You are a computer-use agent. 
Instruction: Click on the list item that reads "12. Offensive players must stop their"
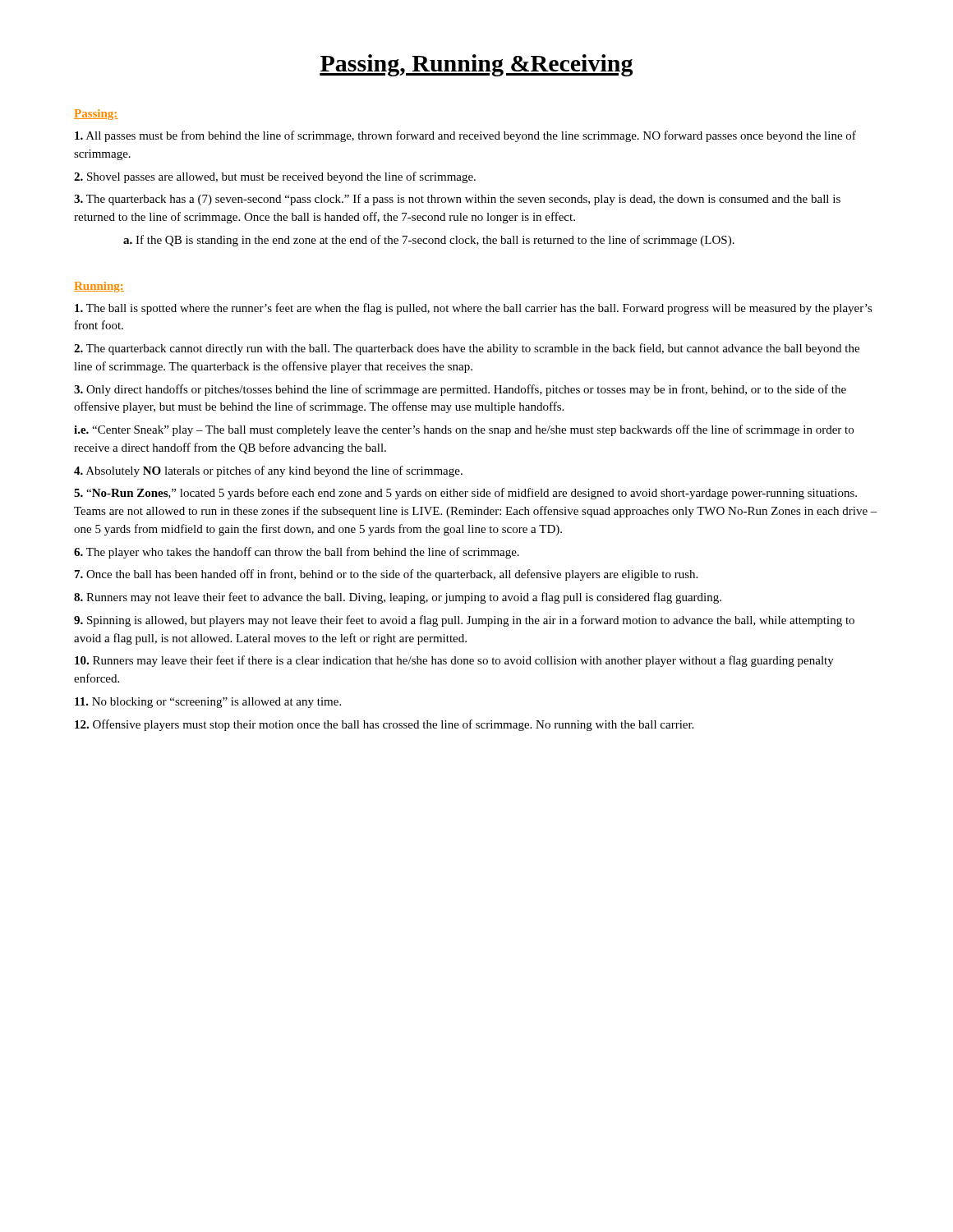(x=384, y=724)
